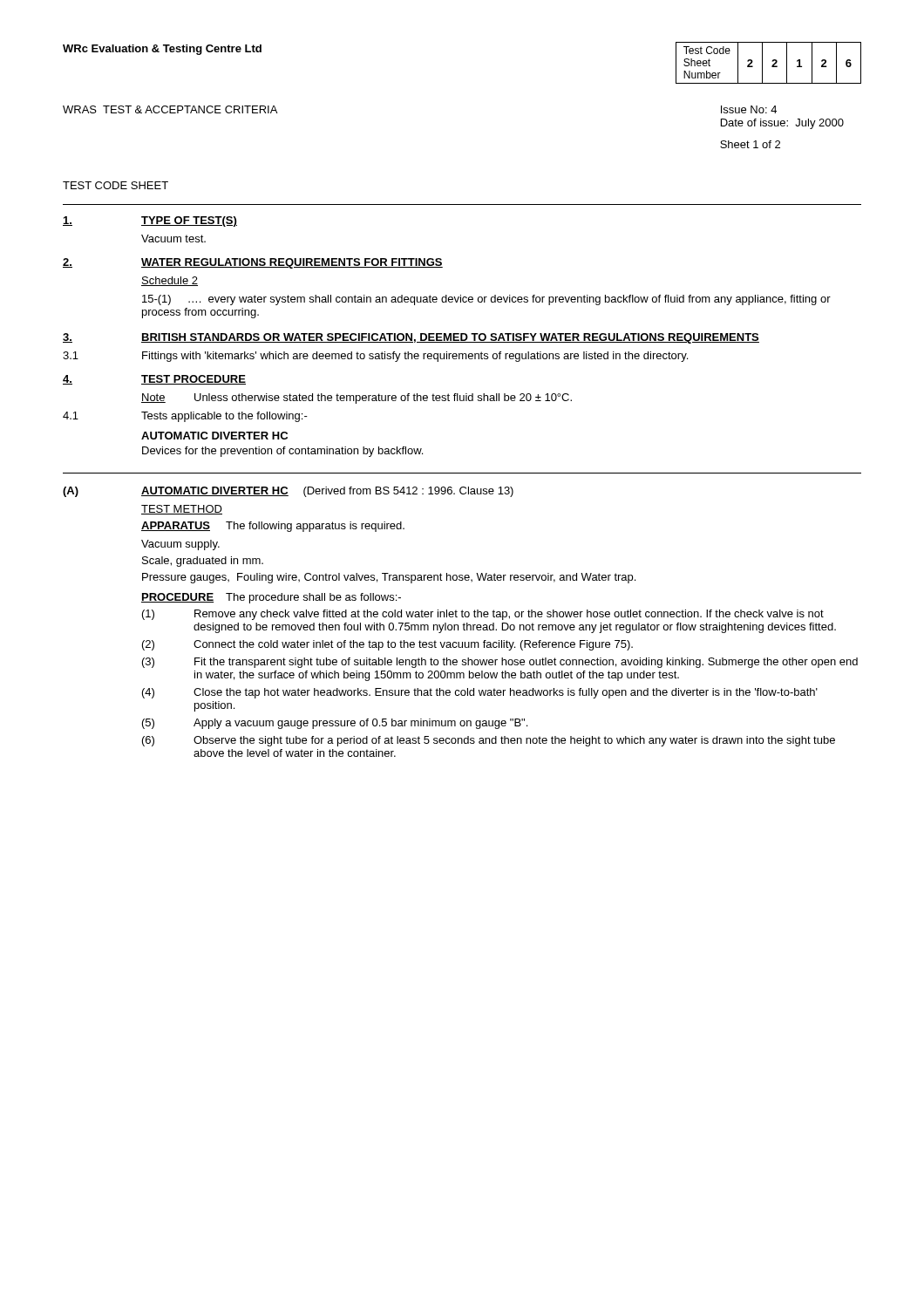Point to the text block starting "Issue No: 4Date"
Screen dimensions: 1308x924
coord(782,116)
